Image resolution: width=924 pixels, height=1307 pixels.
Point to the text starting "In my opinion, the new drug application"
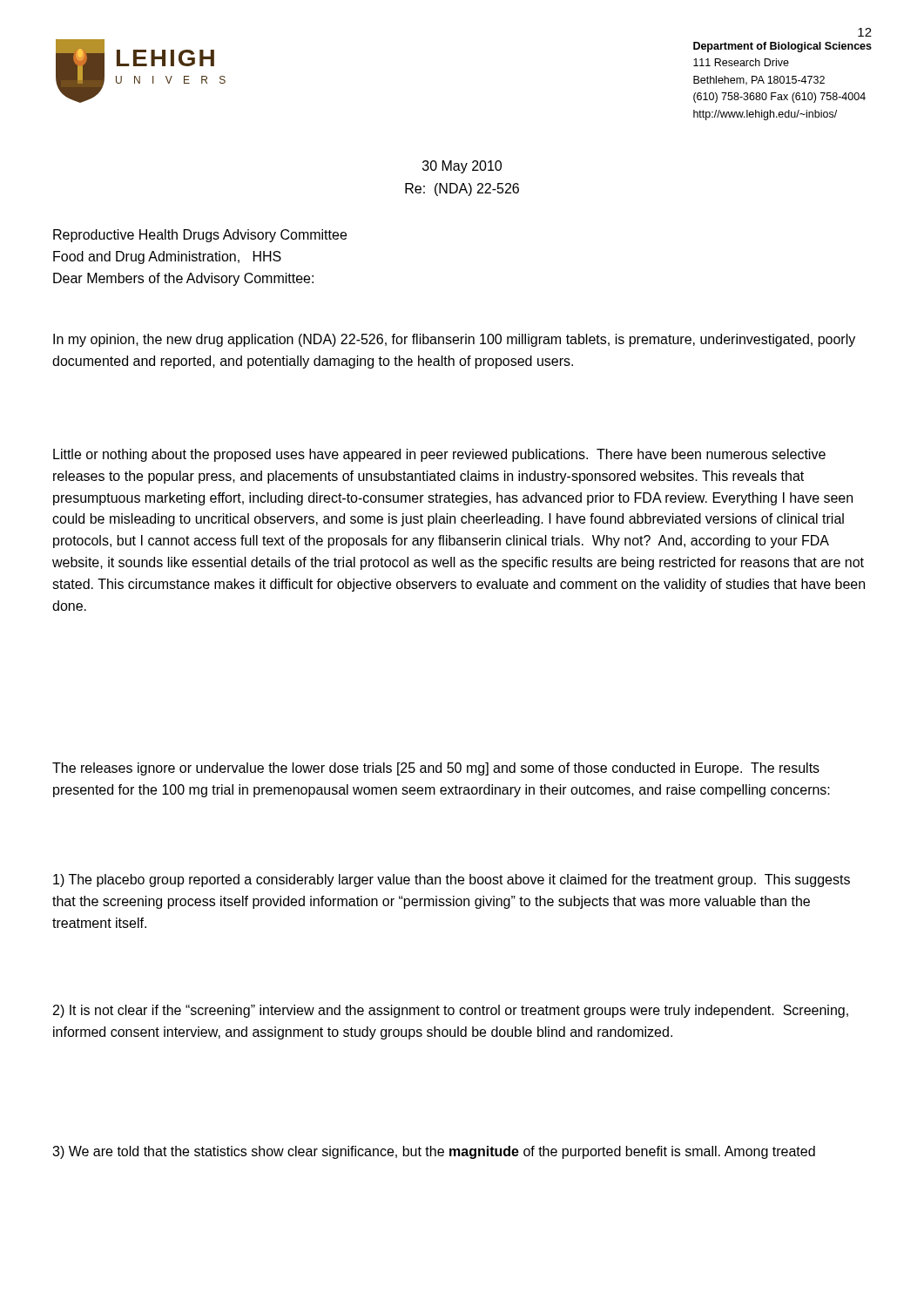pos(454,350)
